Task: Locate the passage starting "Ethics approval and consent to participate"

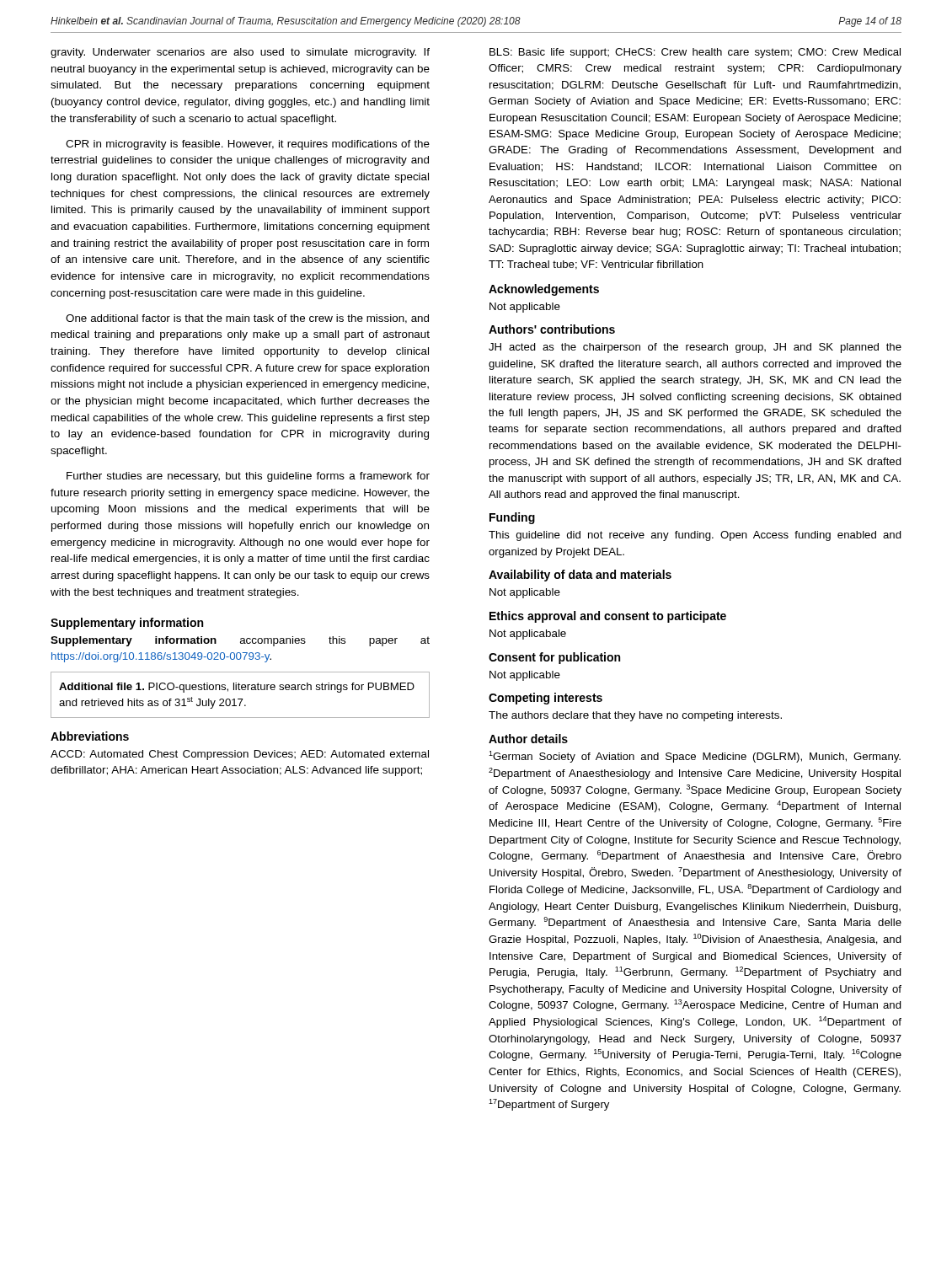Action: tap(608, 616)
